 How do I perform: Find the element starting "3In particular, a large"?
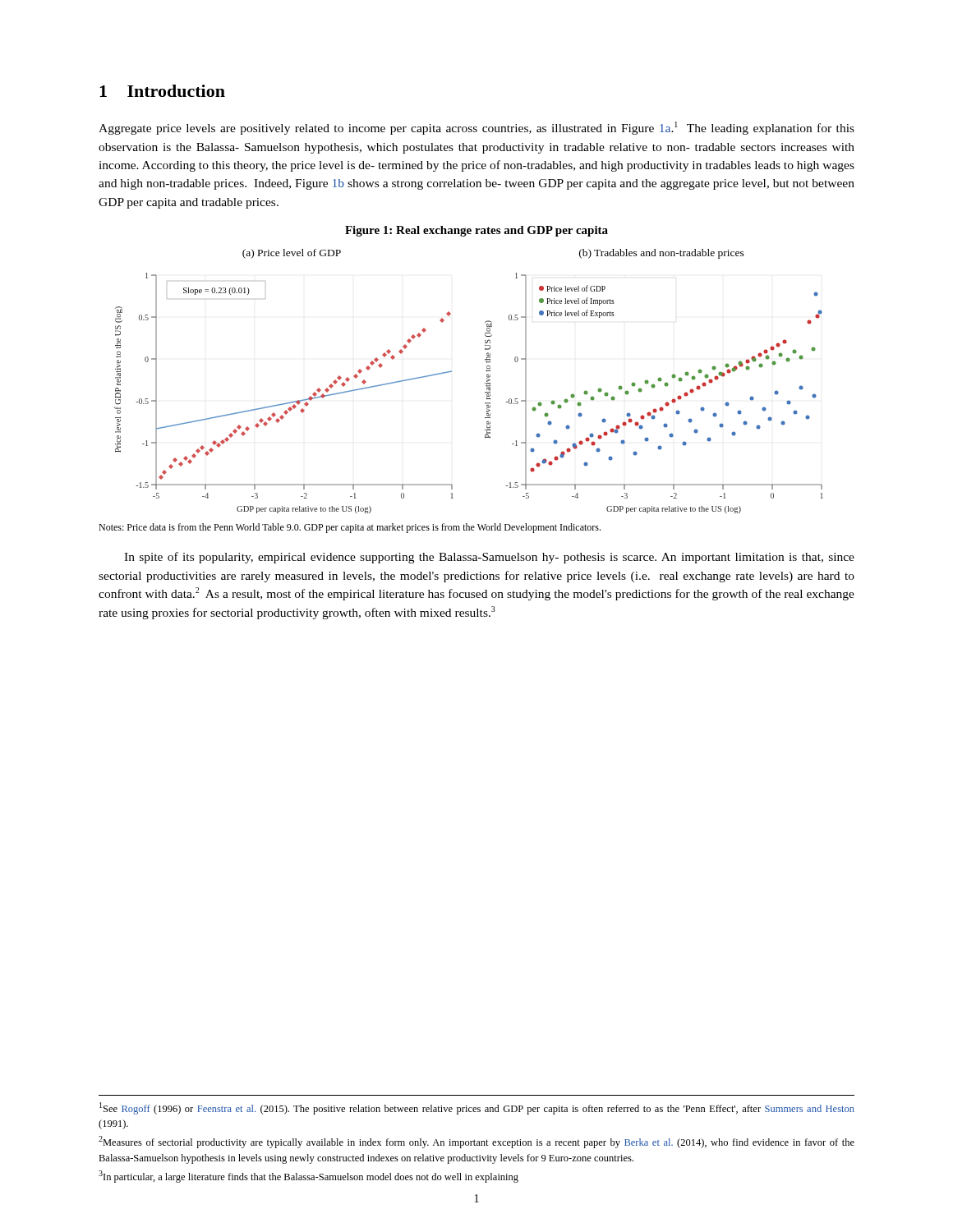(x=308, y=1176)
